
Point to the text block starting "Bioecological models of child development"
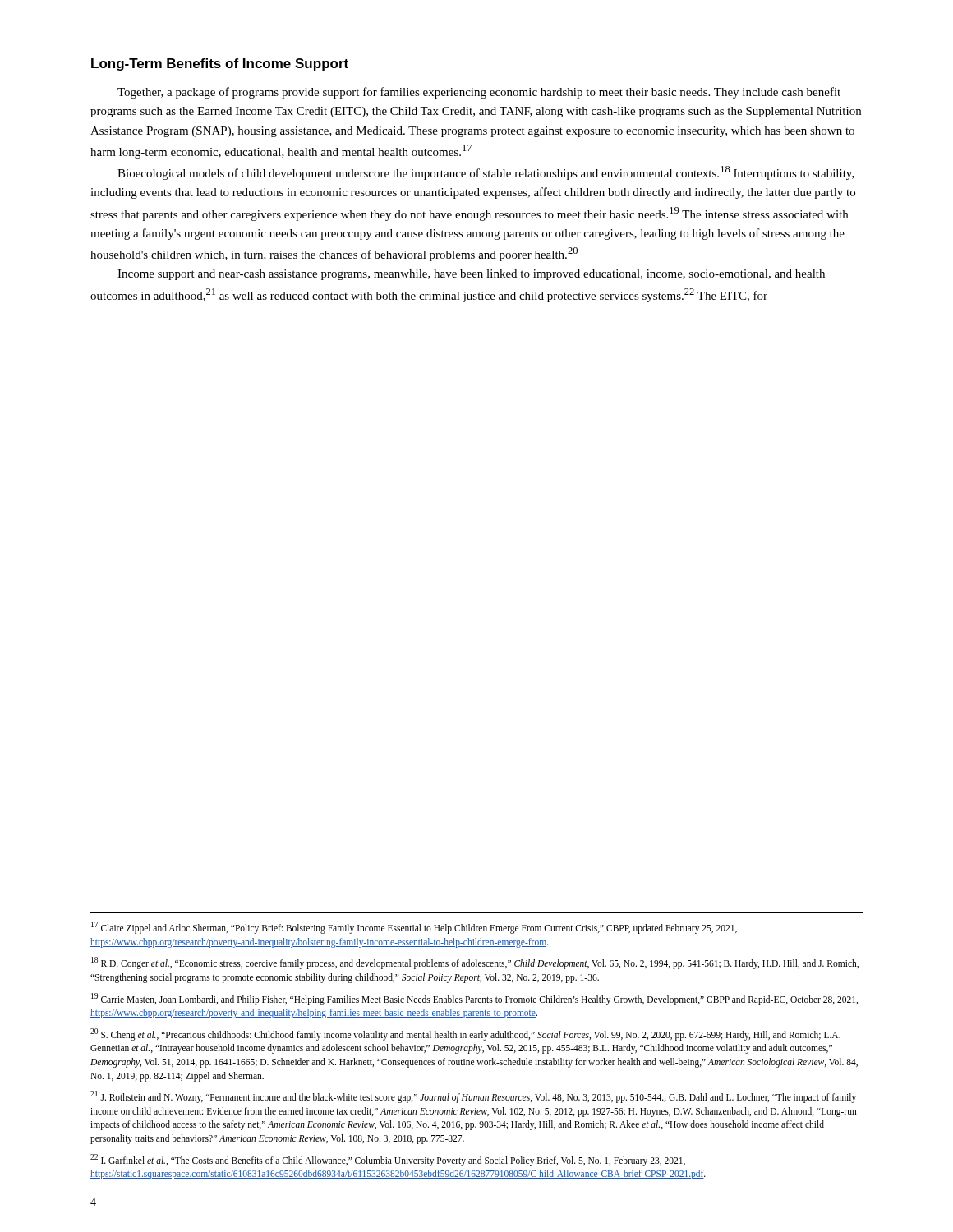[x=476, y=213]
